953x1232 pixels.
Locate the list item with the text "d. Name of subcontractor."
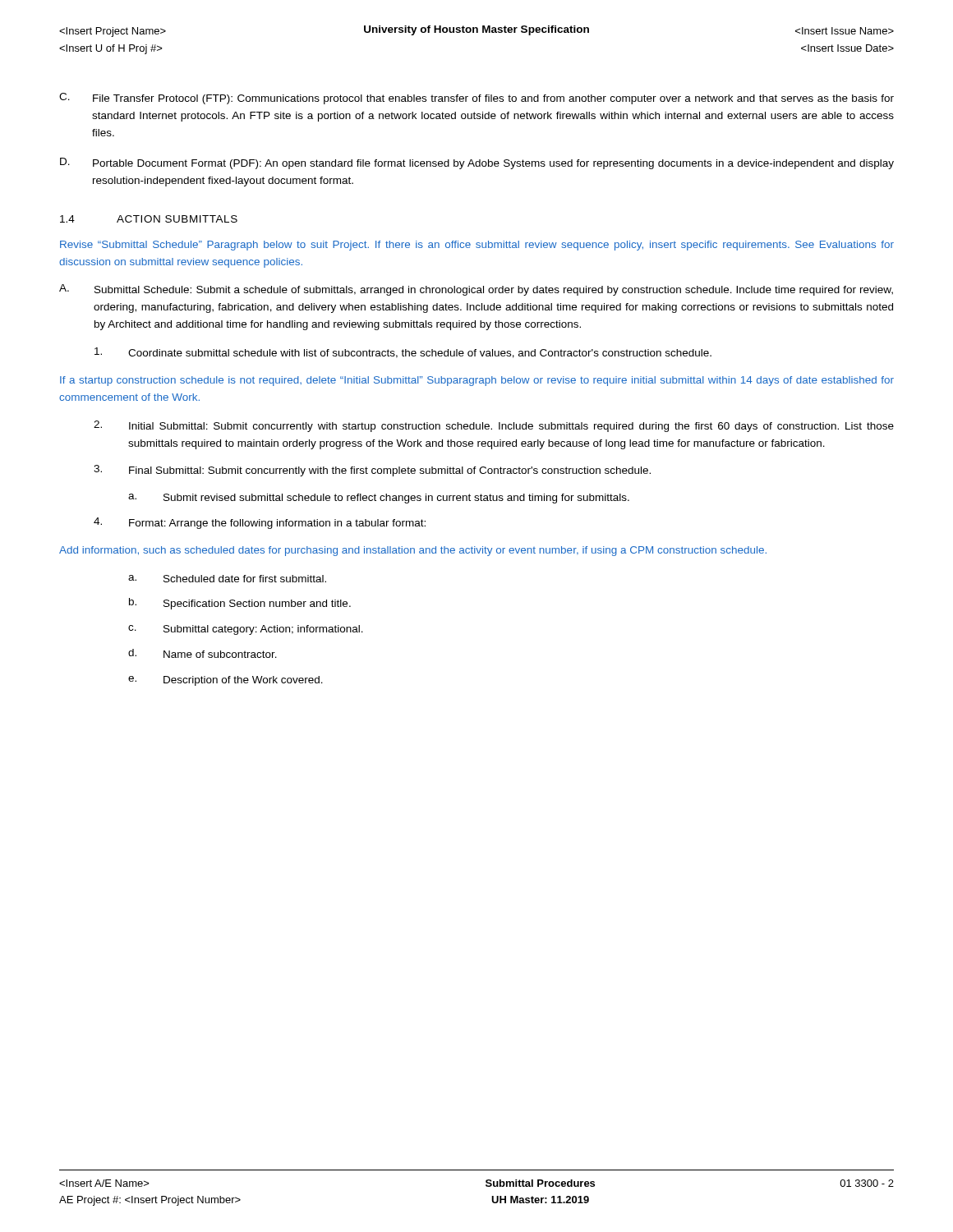[203, 653]
